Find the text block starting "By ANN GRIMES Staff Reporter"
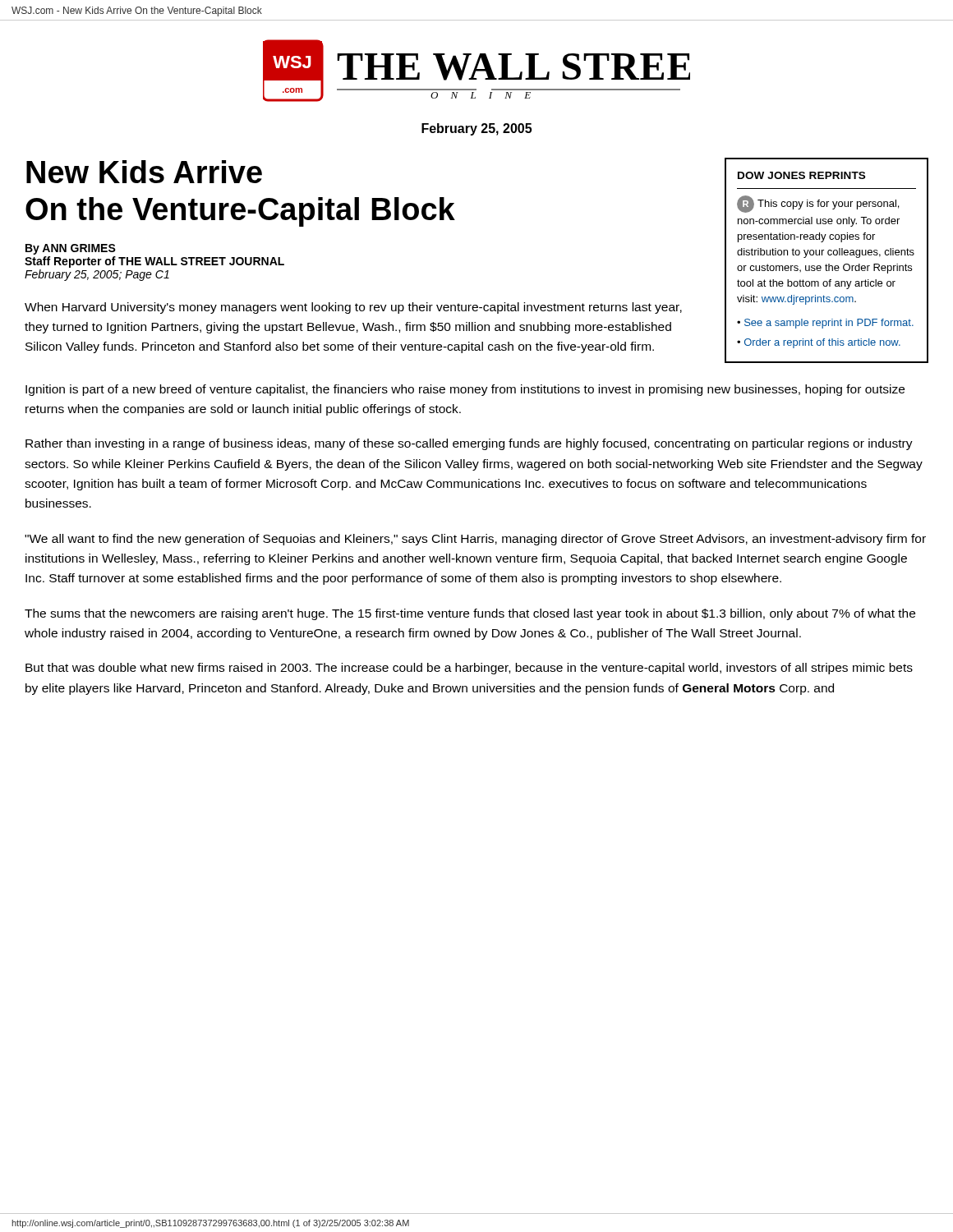The height and width of the screenshot is (1232, 953). click(155, 261)
